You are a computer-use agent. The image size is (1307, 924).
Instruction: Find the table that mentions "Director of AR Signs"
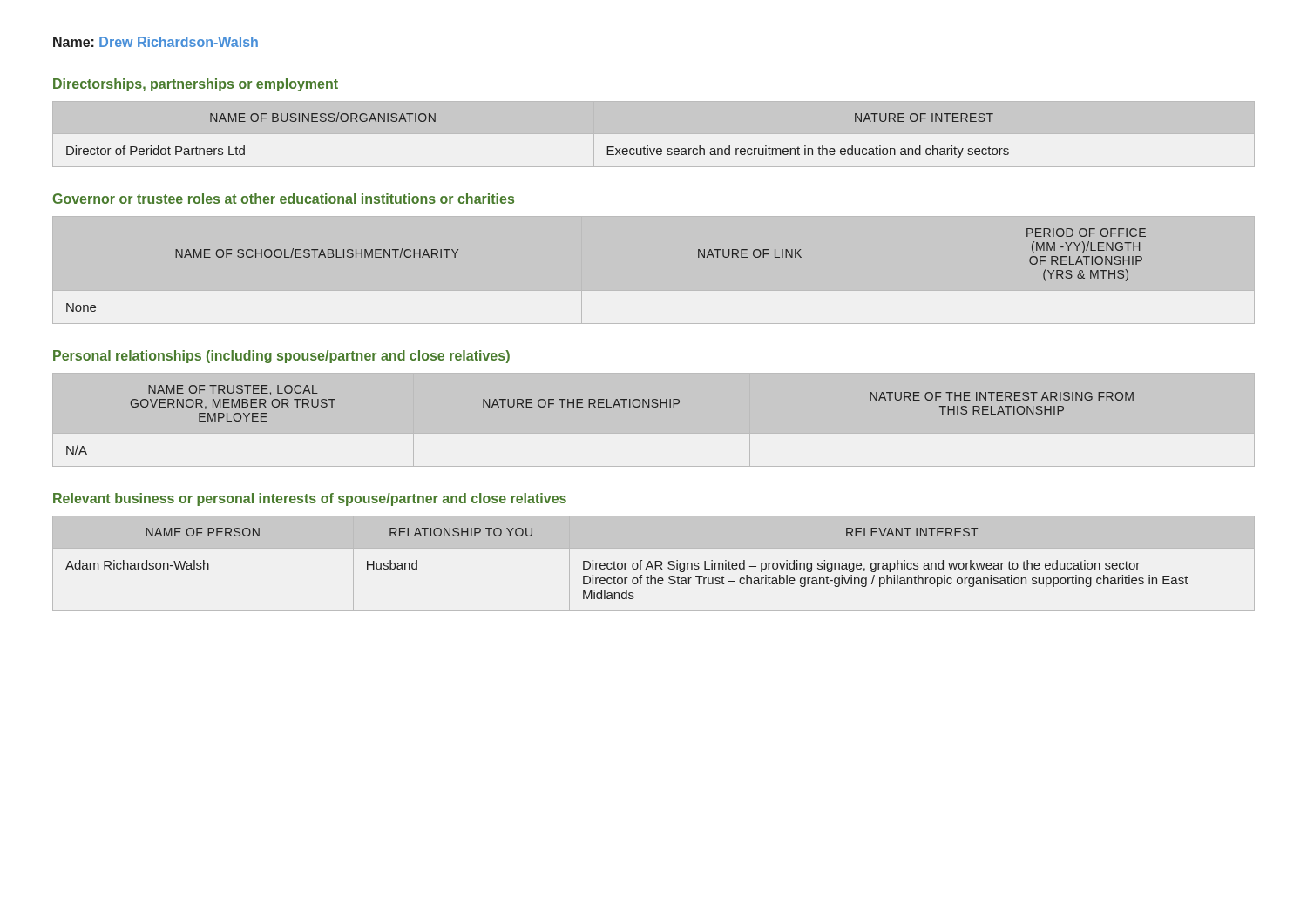click(654, 563)
